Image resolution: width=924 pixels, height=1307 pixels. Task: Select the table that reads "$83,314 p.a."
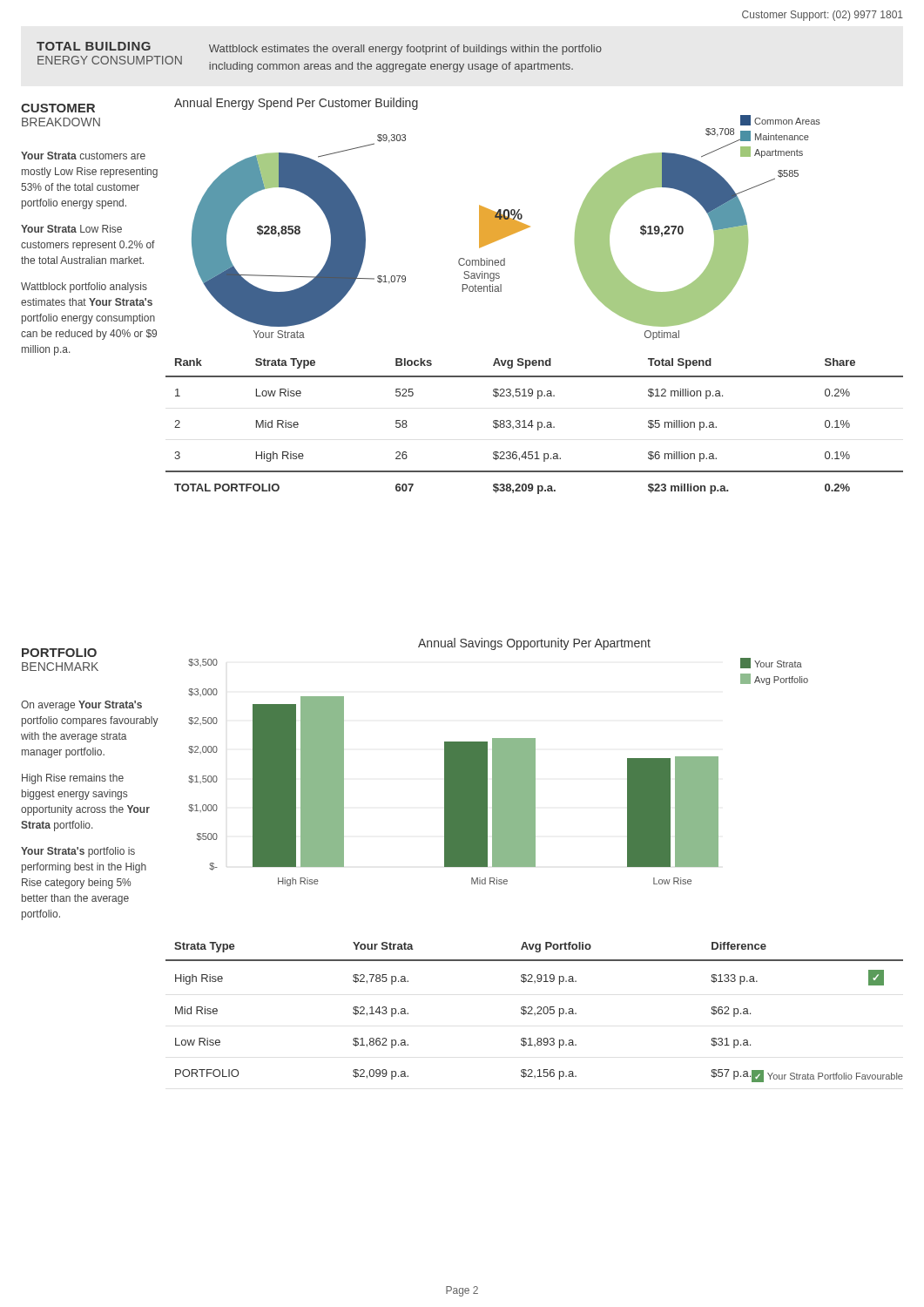click(x=534, y=426)
